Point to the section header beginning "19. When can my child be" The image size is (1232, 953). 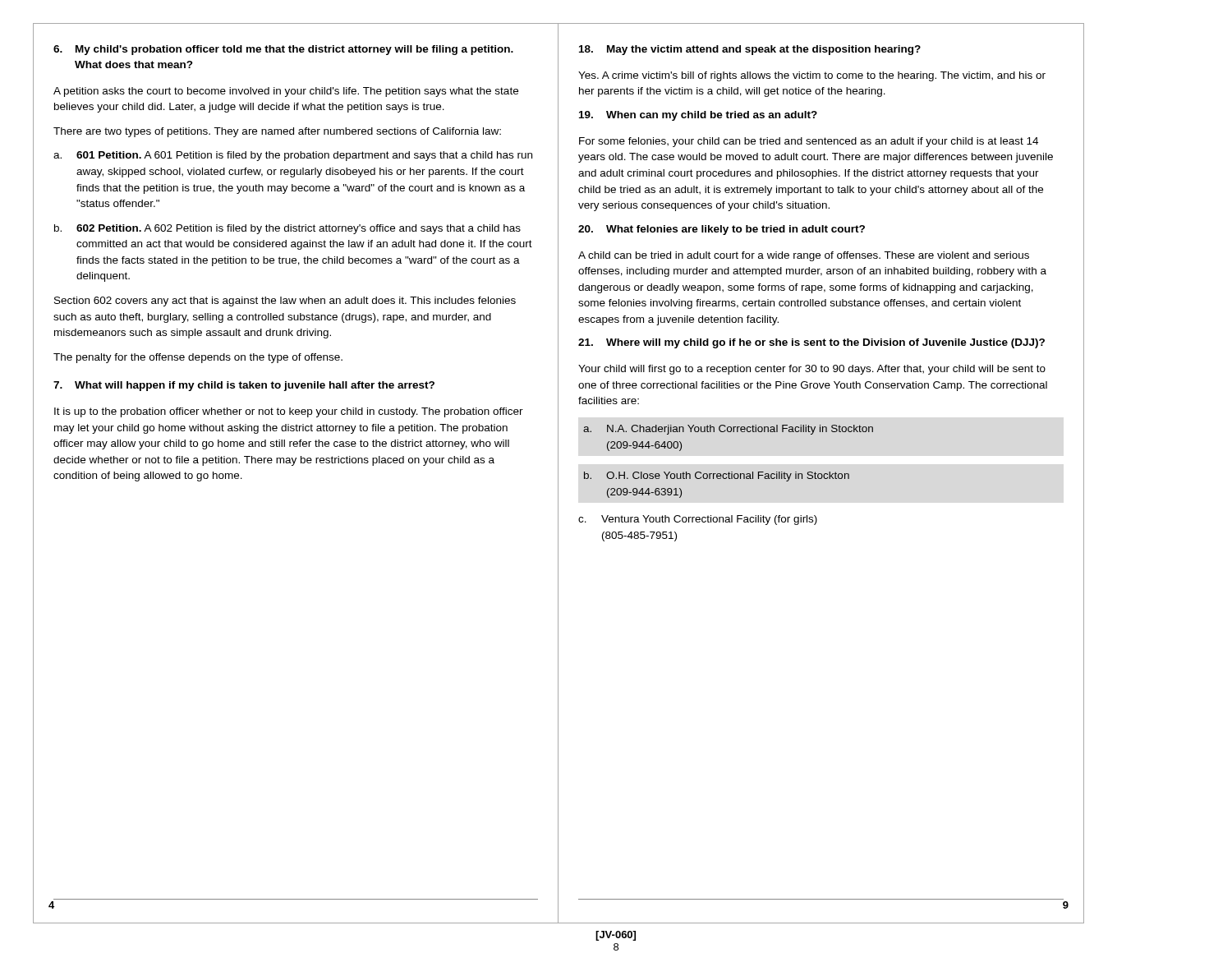[698, 115]
